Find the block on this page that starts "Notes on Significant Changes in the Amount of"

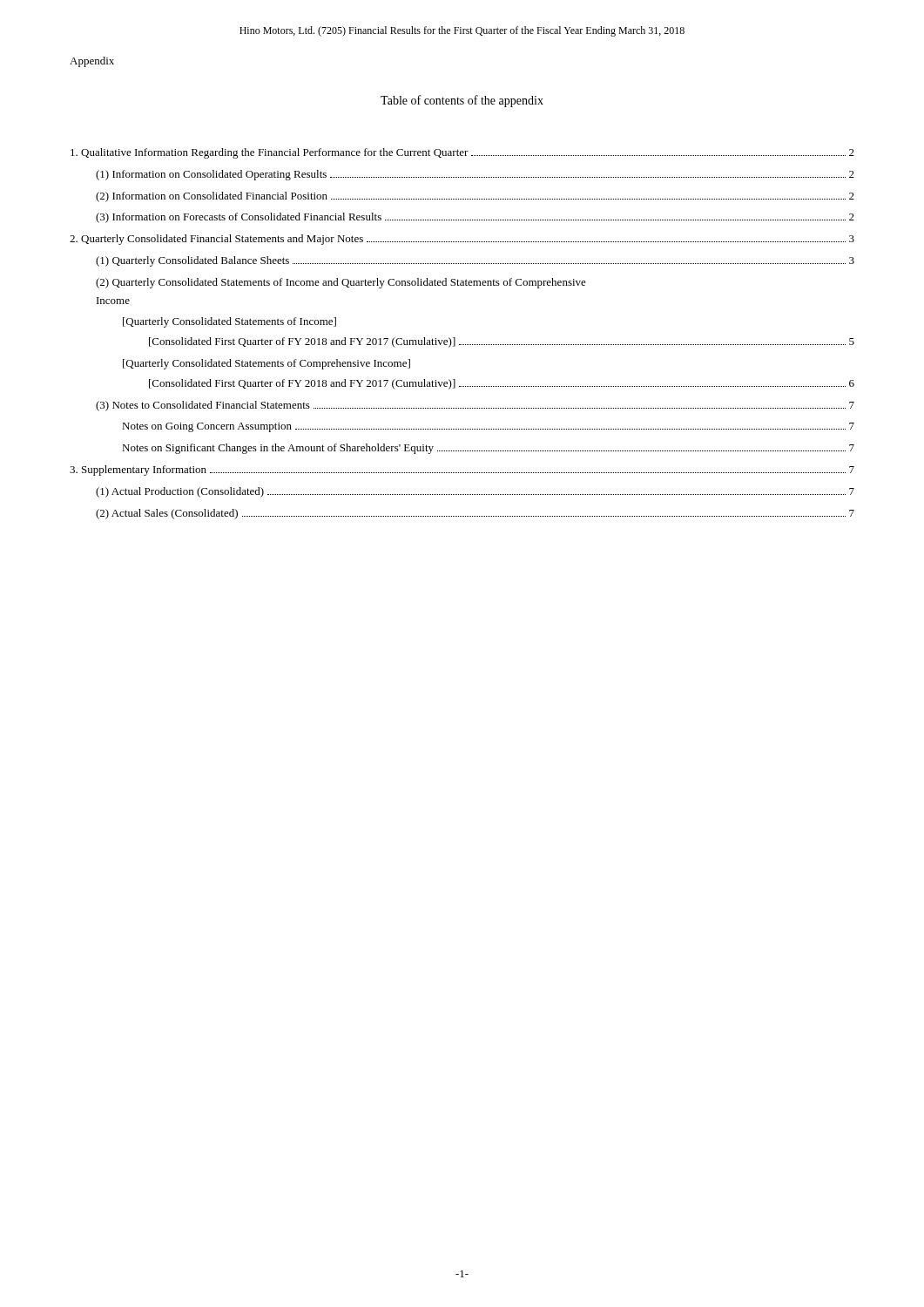pos(488,448)
